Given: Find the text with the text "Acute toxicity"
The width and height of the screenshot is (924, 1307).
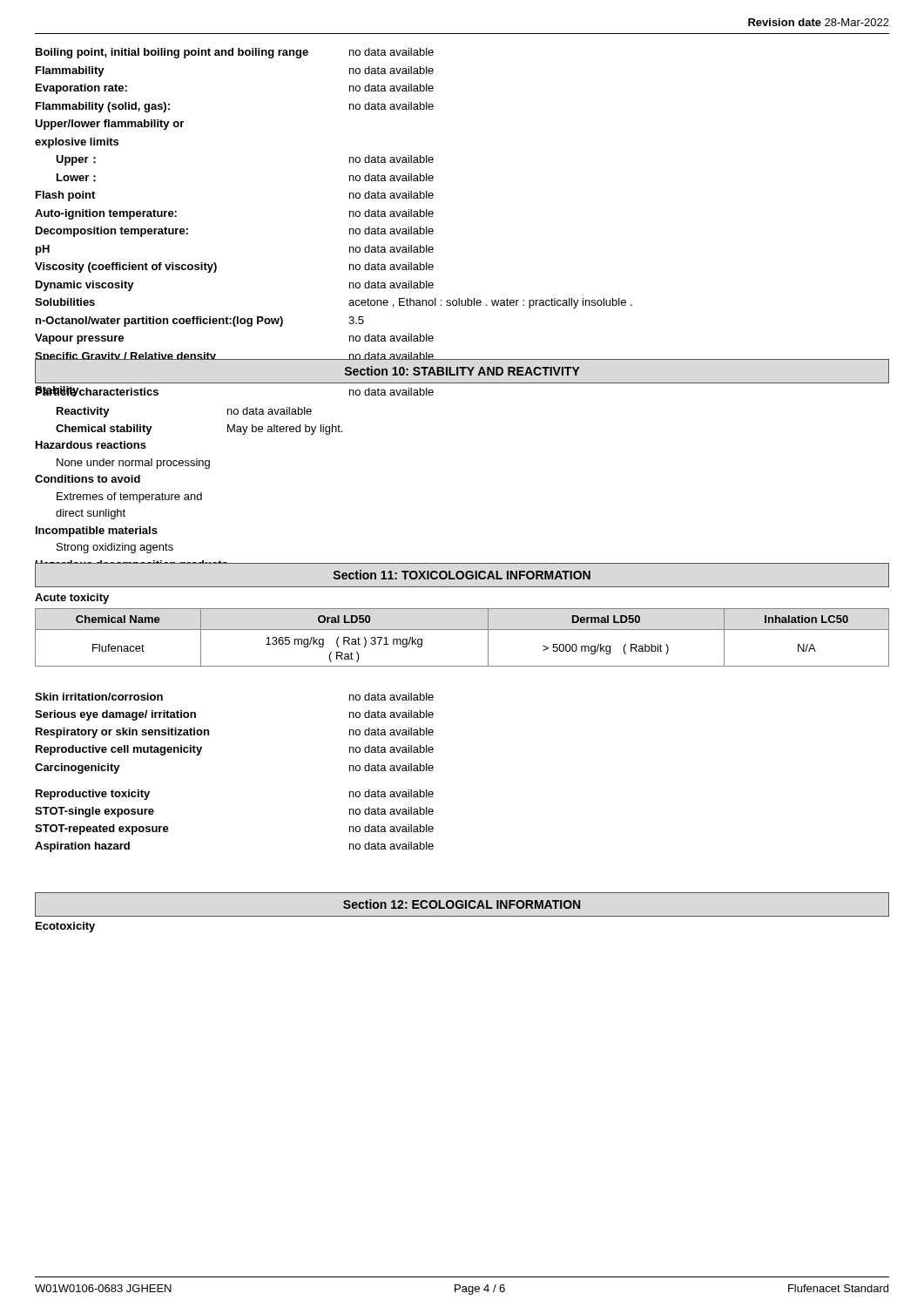Looking at the screenshot, I should (72, 597).
